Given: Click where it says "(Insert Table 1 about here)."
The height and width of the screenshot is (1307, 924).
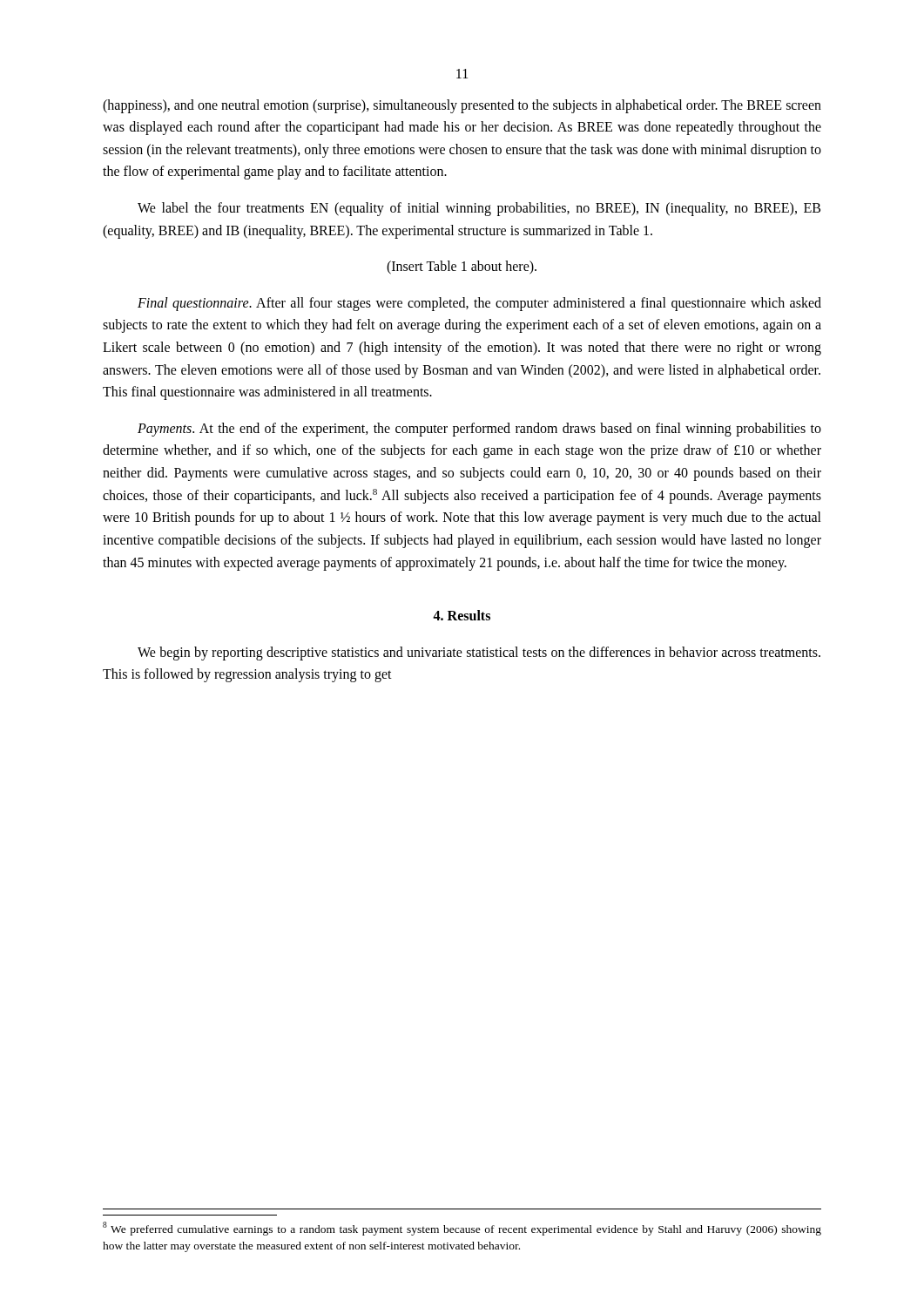Looking at the screenshot, I should click(x=462, y=266).
